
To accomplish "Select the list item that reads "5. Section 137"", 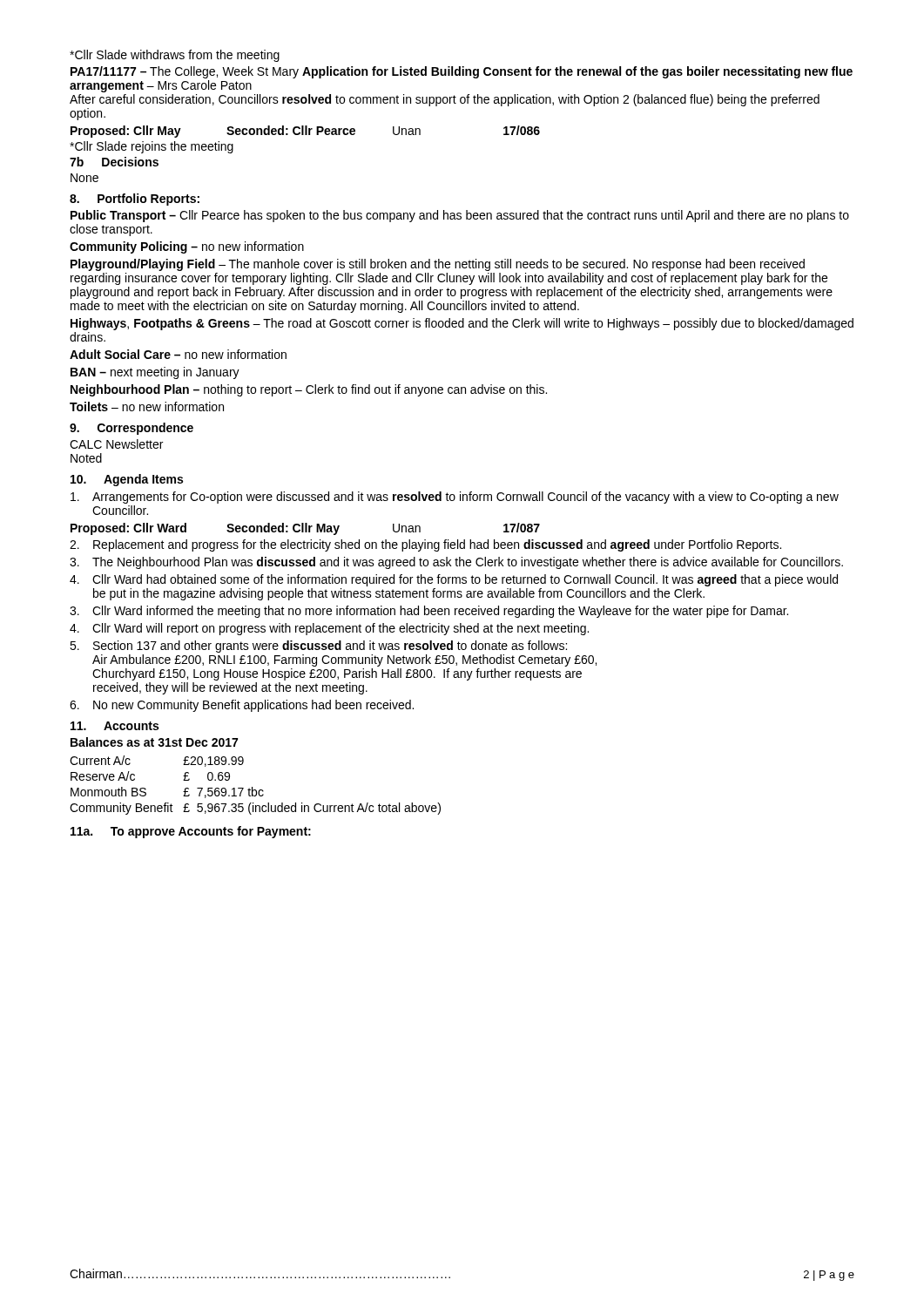I will [x=334, y=667].
